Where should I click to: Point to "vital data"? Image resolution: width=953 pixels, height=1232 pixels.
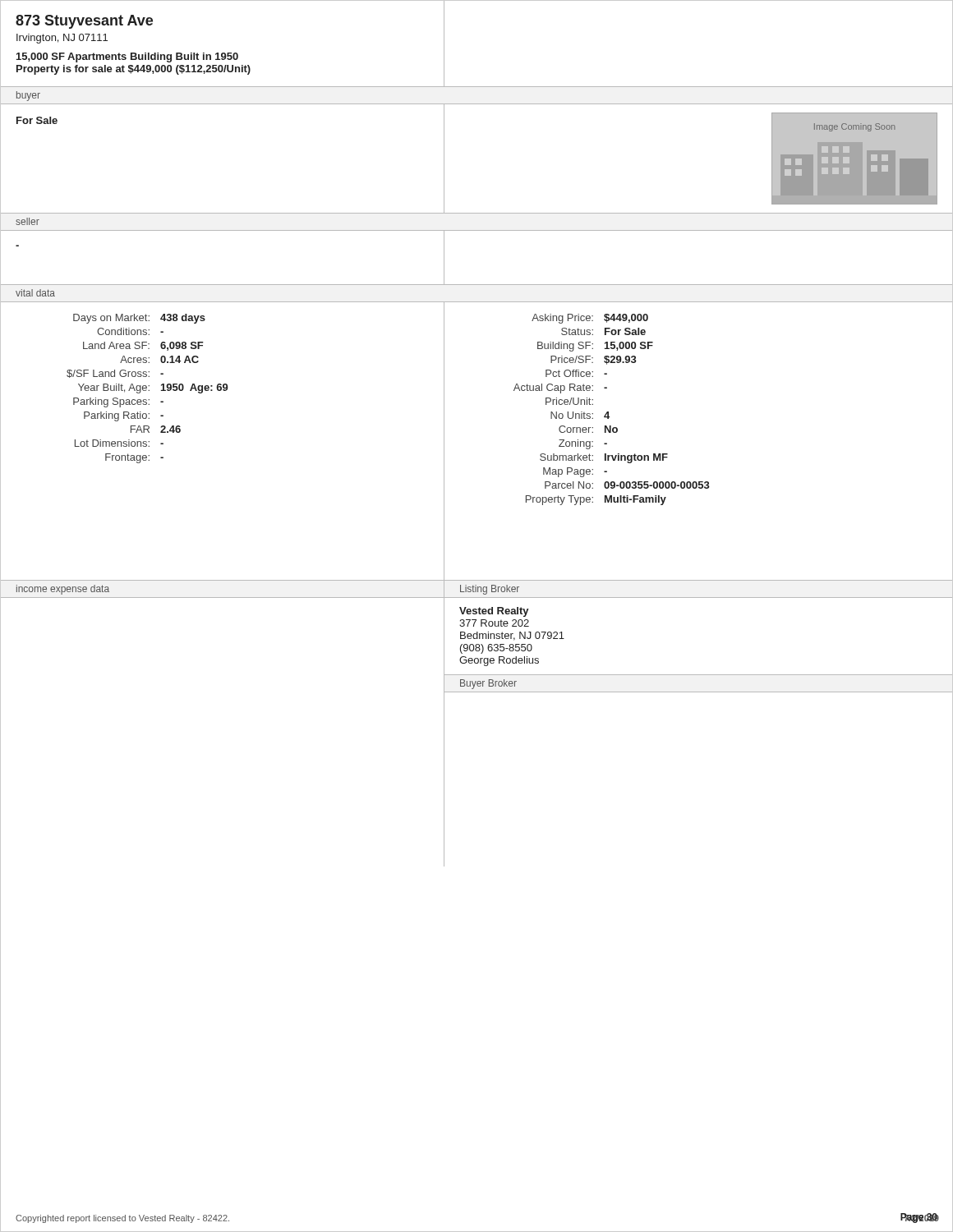(x=35, y=293)
